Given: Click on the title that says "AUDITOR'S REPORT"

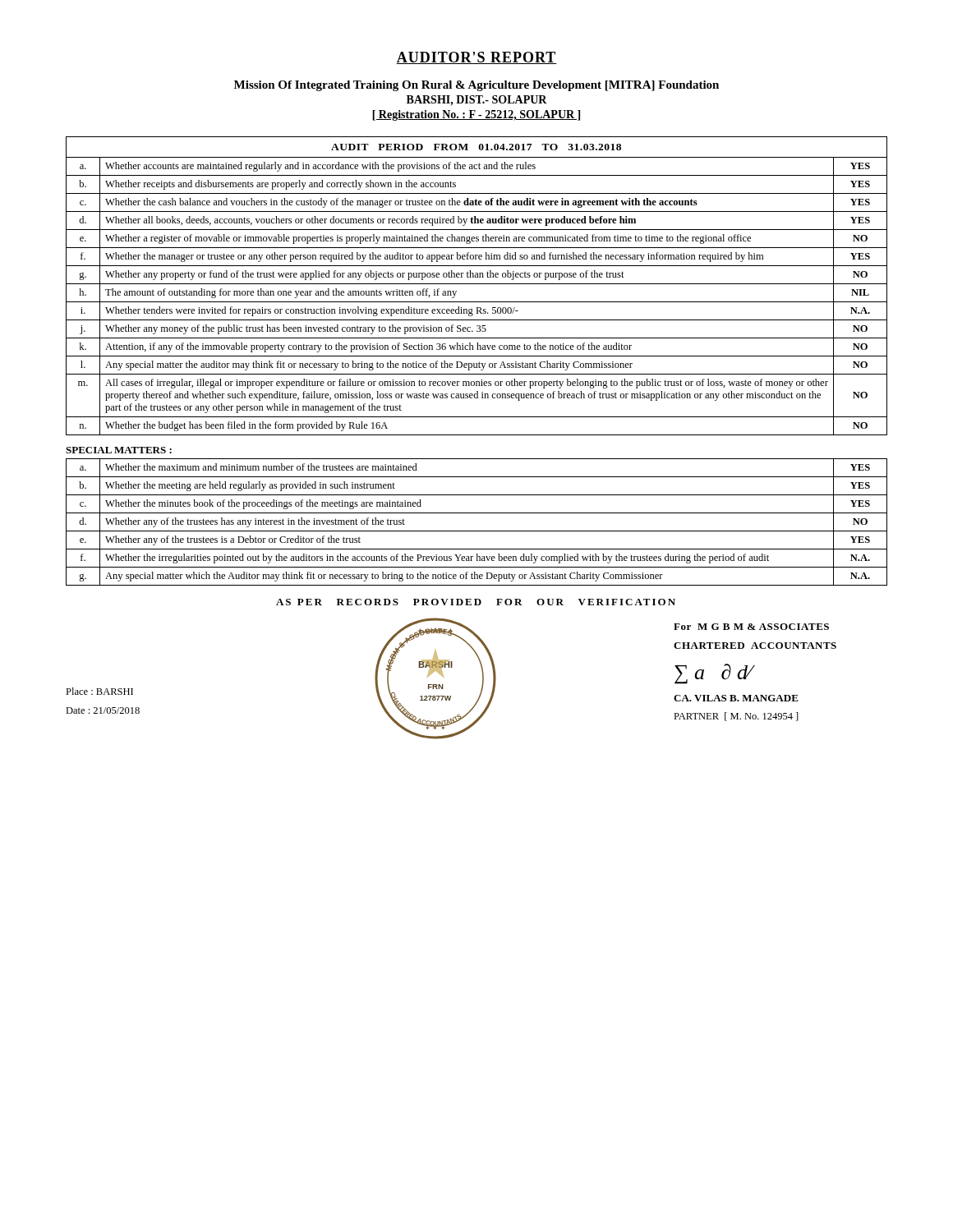Looking at the screenshot, I should coord(476,58).
